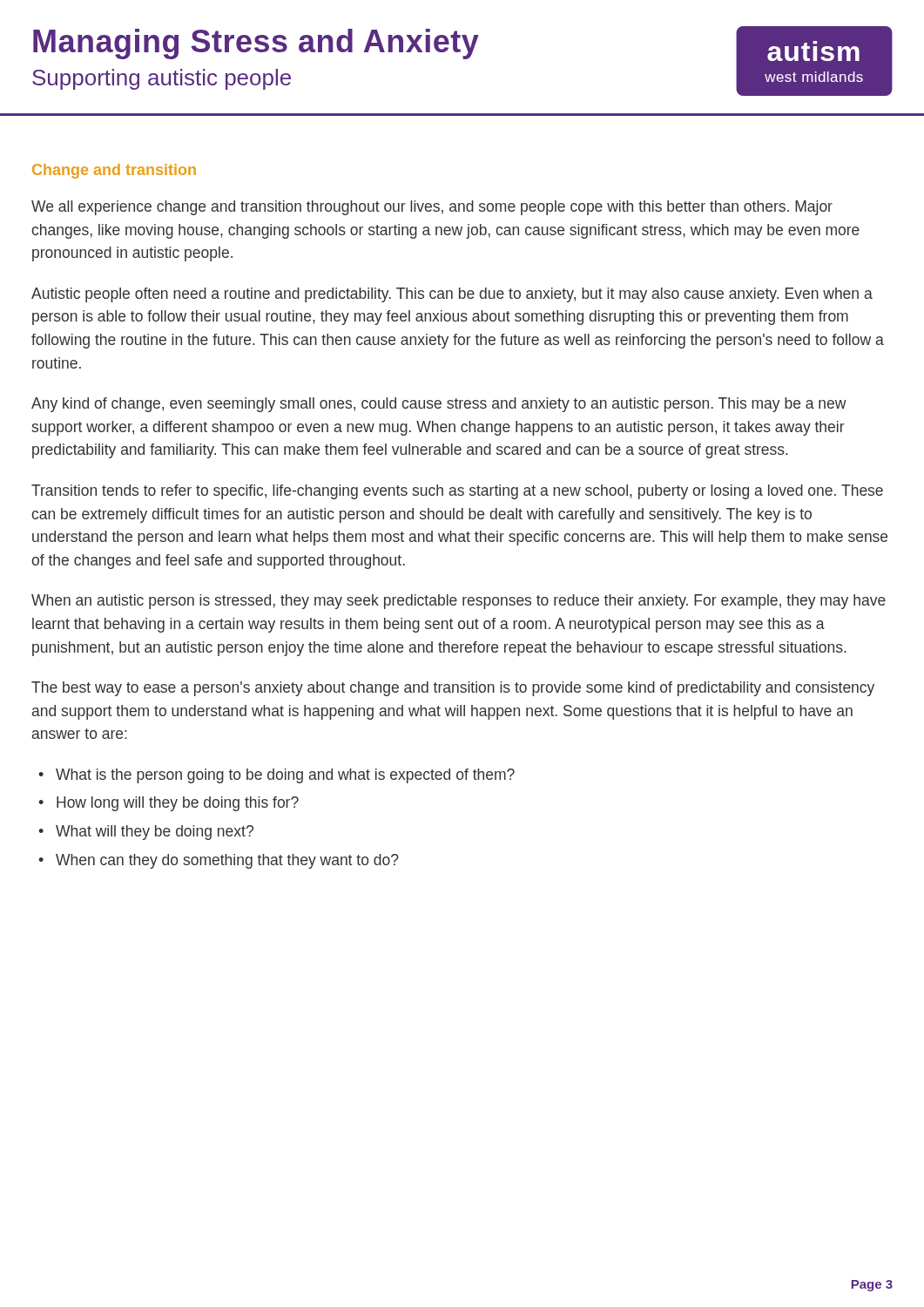The width and height of the screenshot is (924, 1307).
Task: Click on the list item that reads "How long will they be doing this for?"
Action: [169, 804]
